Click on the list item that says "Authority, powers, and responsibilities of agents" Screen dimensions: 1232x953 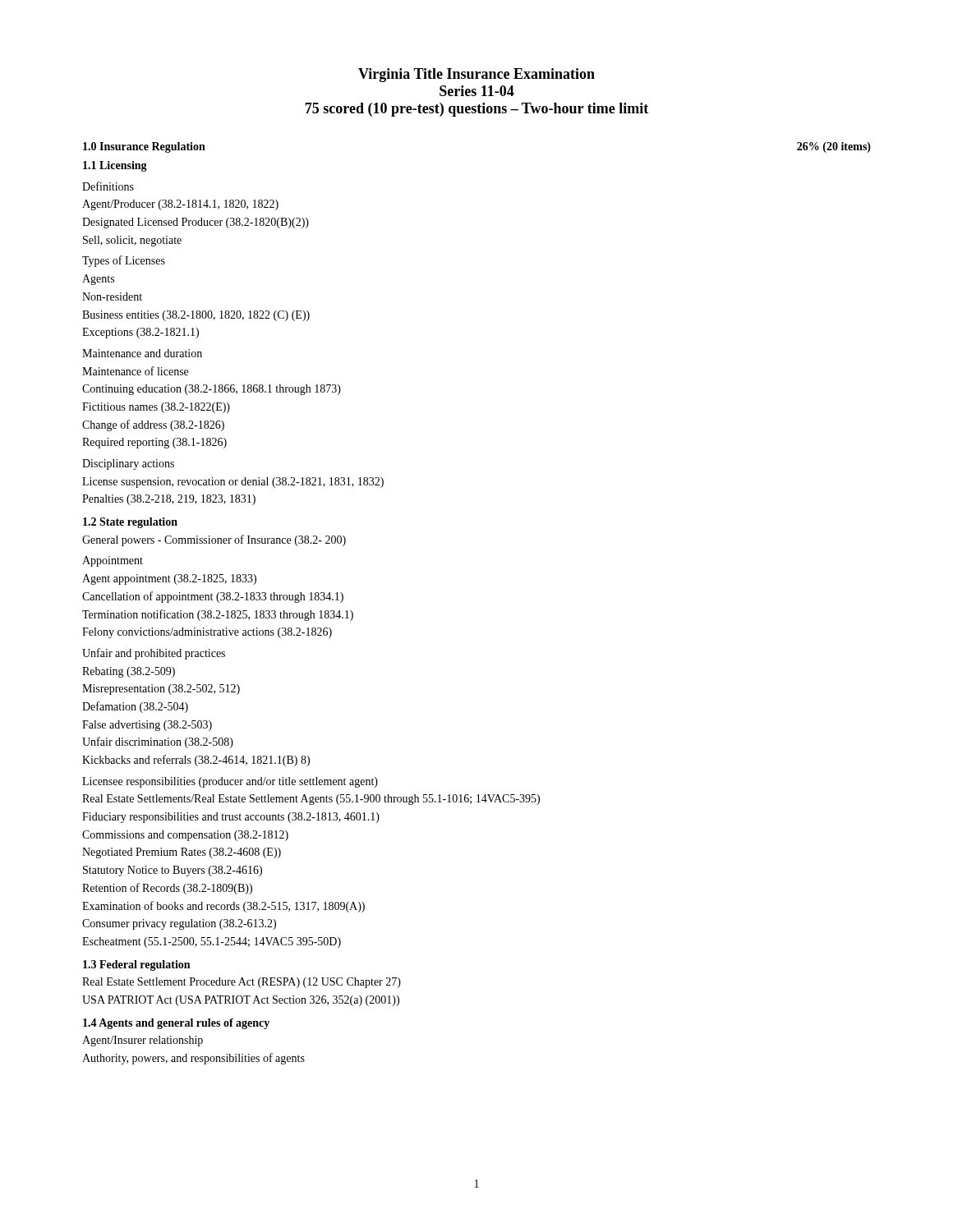click(193, 1058)
